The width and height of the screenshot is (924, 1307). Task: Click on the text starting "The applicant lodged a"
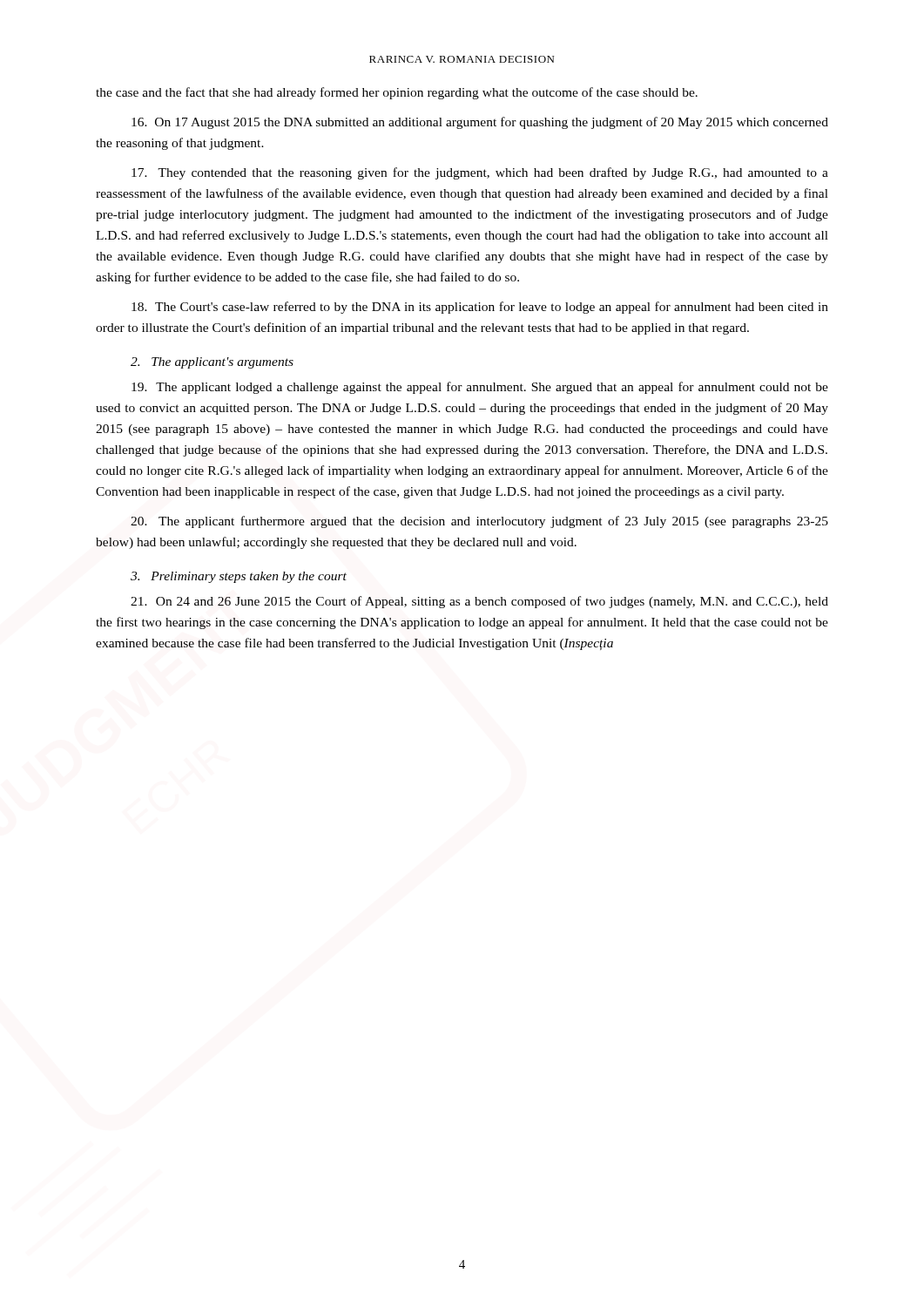point(462,439)
